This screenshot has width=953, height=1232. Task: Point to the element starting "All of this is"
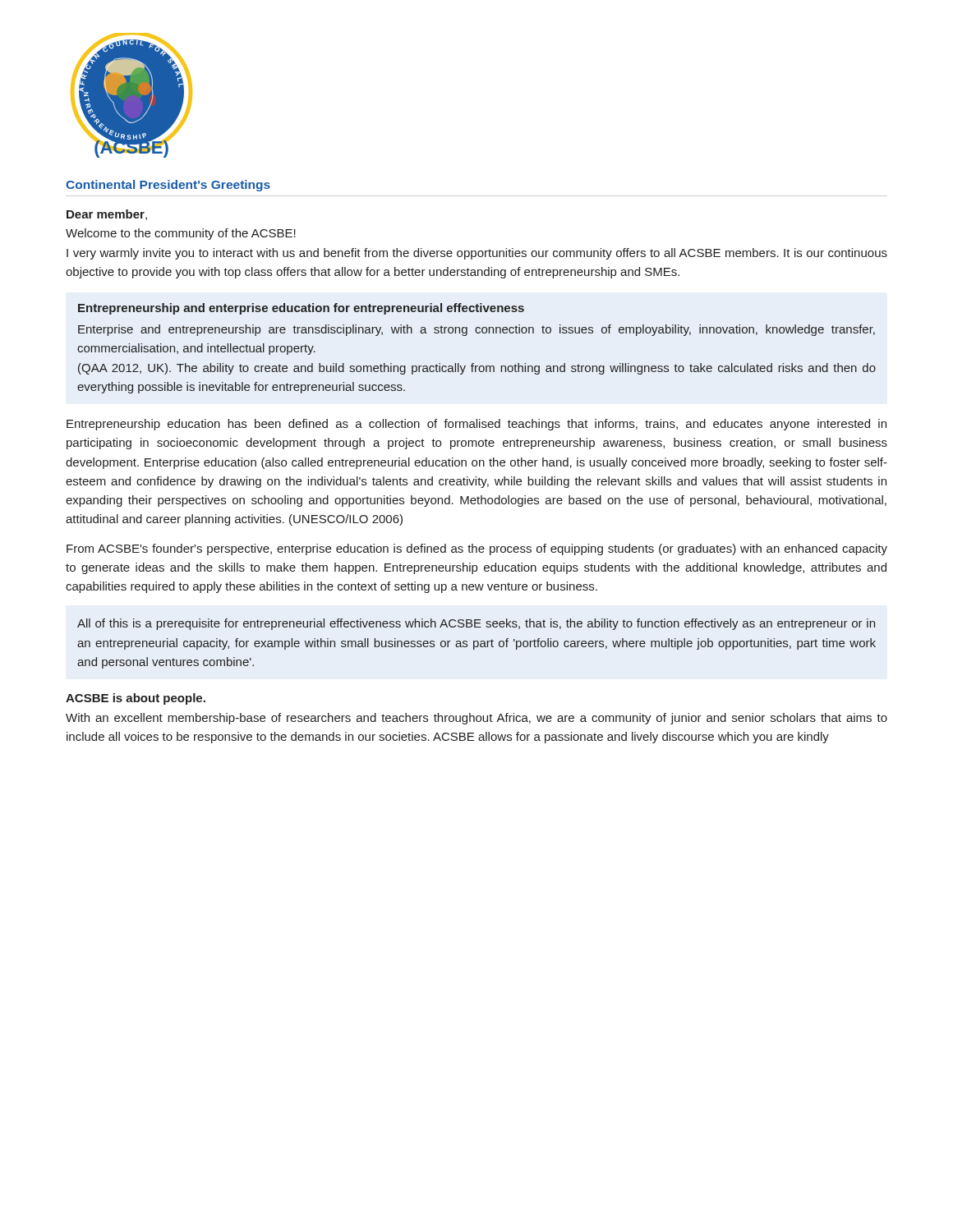476,642
